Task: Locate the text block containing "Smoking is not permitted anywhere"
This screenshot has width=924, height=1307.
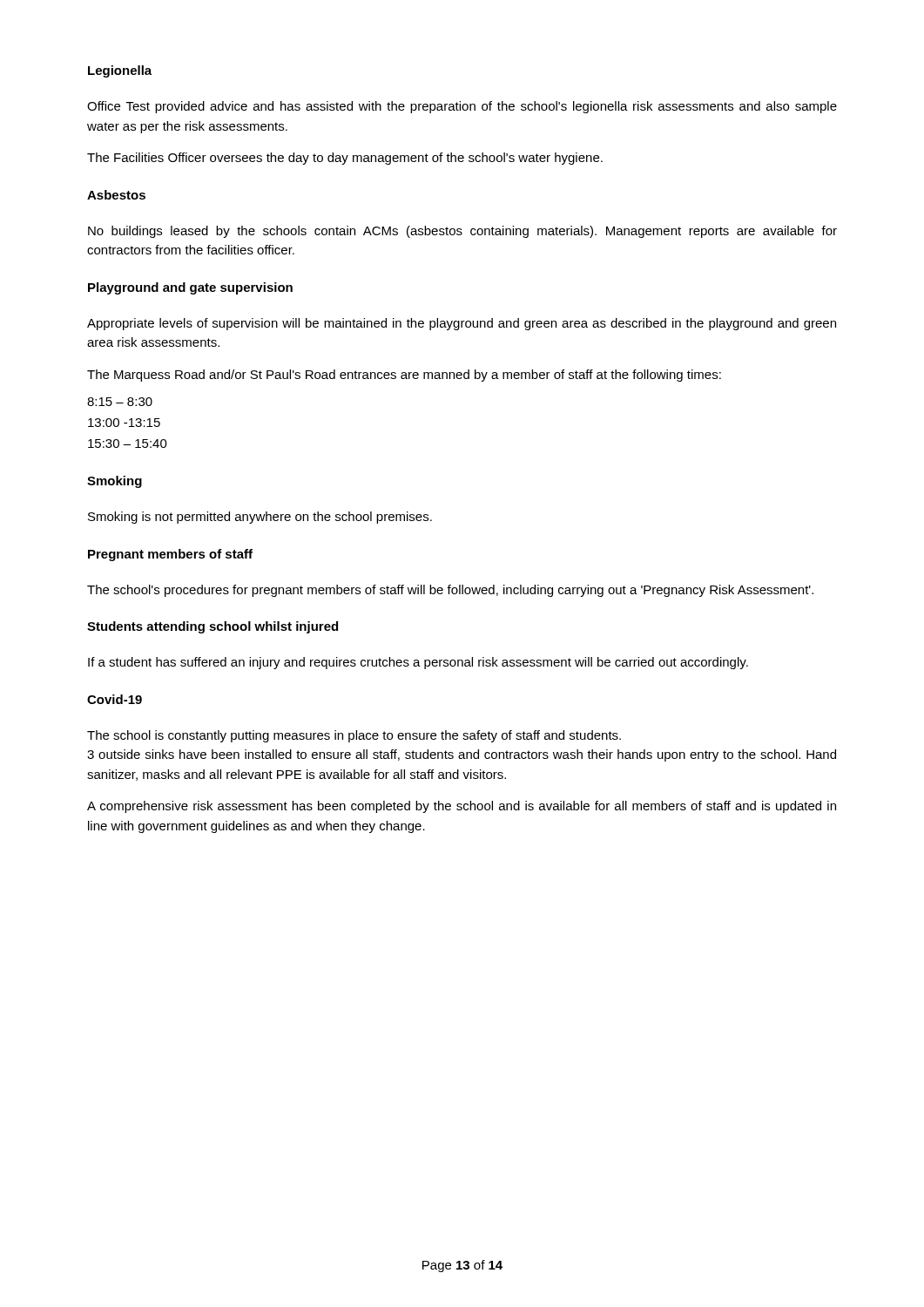Action: (x=260, y=516)
